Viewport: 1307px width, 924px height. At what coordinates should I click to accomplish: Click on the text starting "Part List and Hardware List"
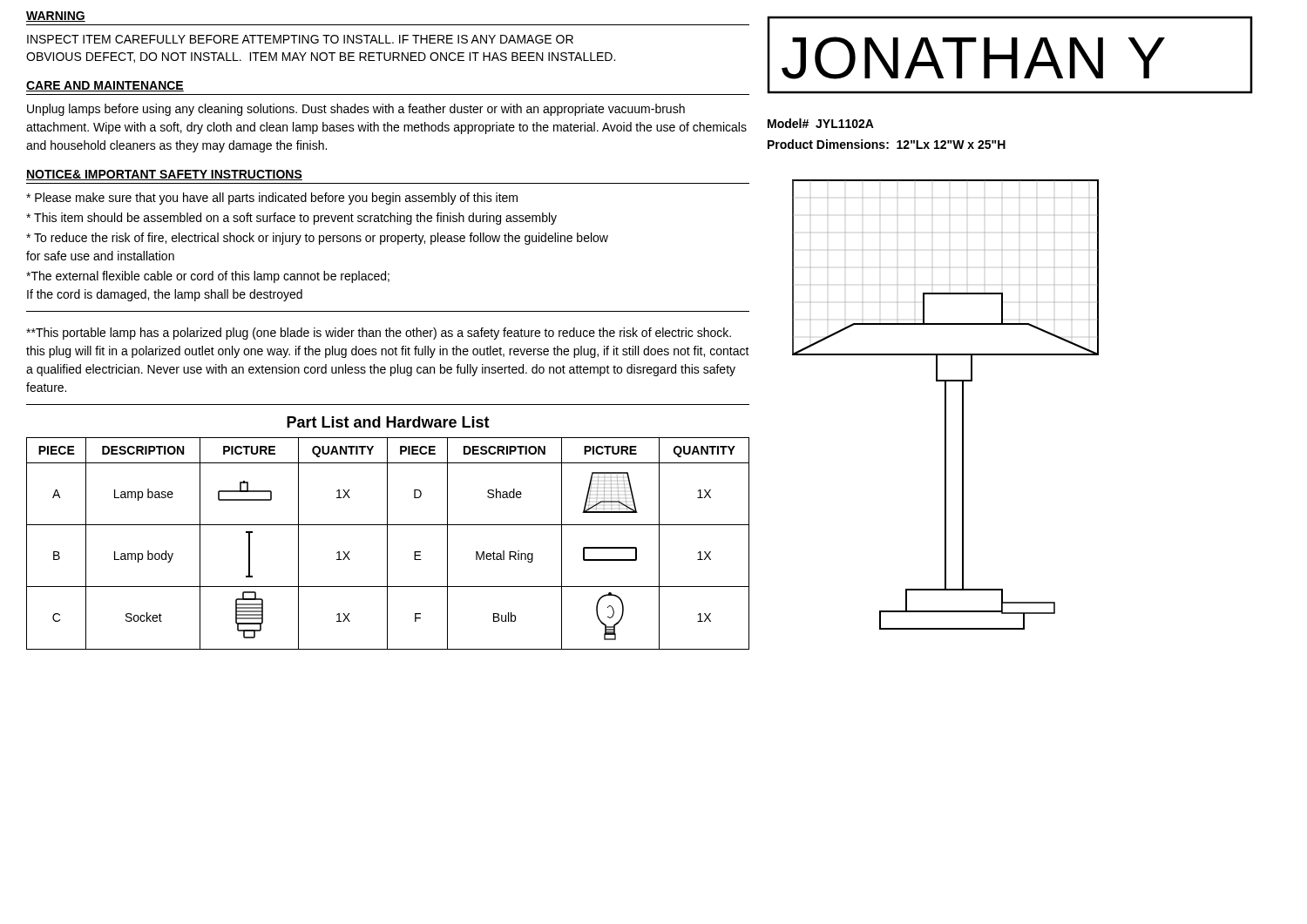388,422
